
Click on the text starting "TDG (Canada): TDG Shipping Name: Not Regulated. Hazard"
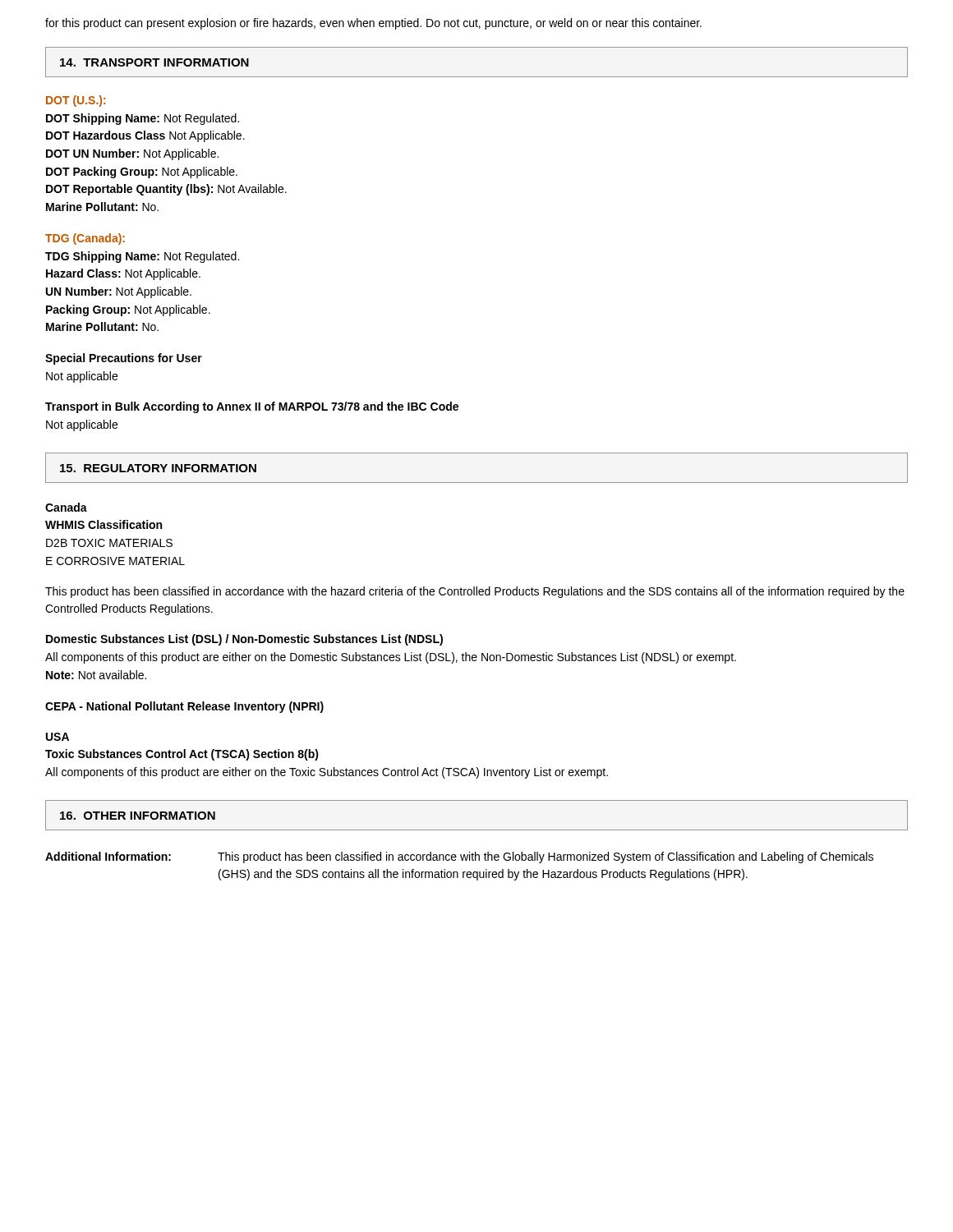coord(85,239)
